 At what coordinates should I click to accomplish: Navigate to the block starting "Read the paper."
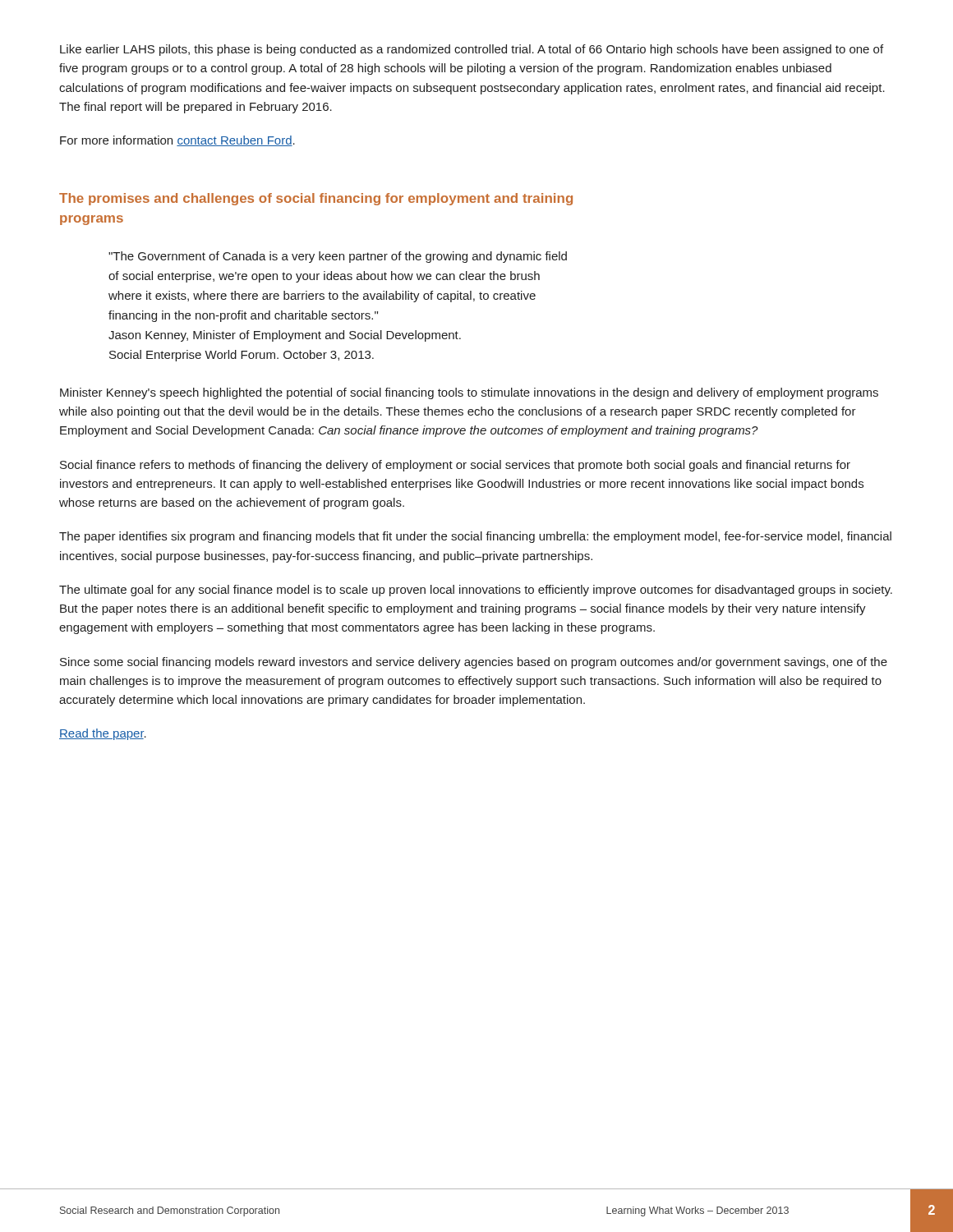(103, 733)
